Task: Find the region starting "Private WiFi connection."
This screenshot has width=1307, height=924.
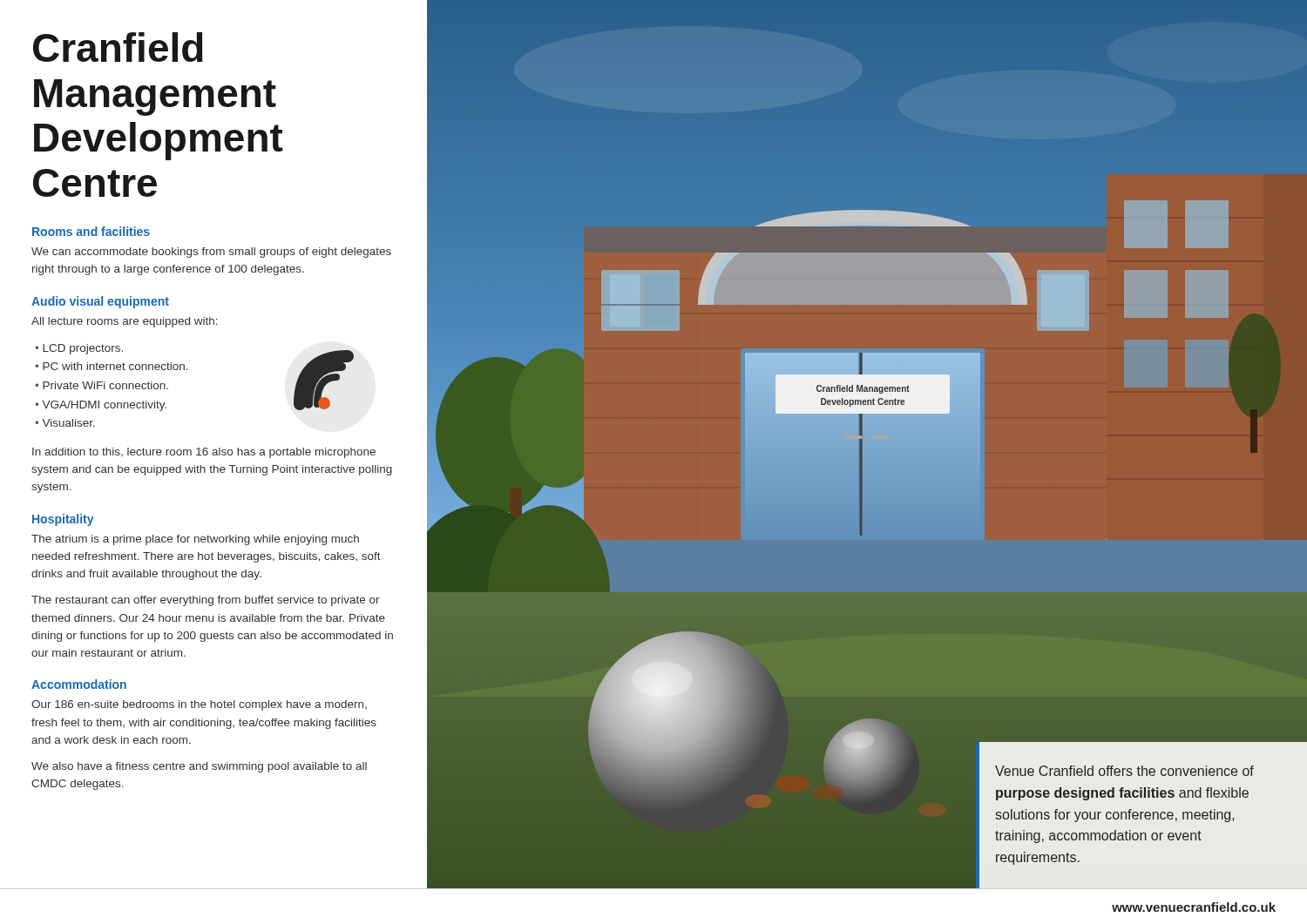Action: pyautogui.click(x=106, y=385)
